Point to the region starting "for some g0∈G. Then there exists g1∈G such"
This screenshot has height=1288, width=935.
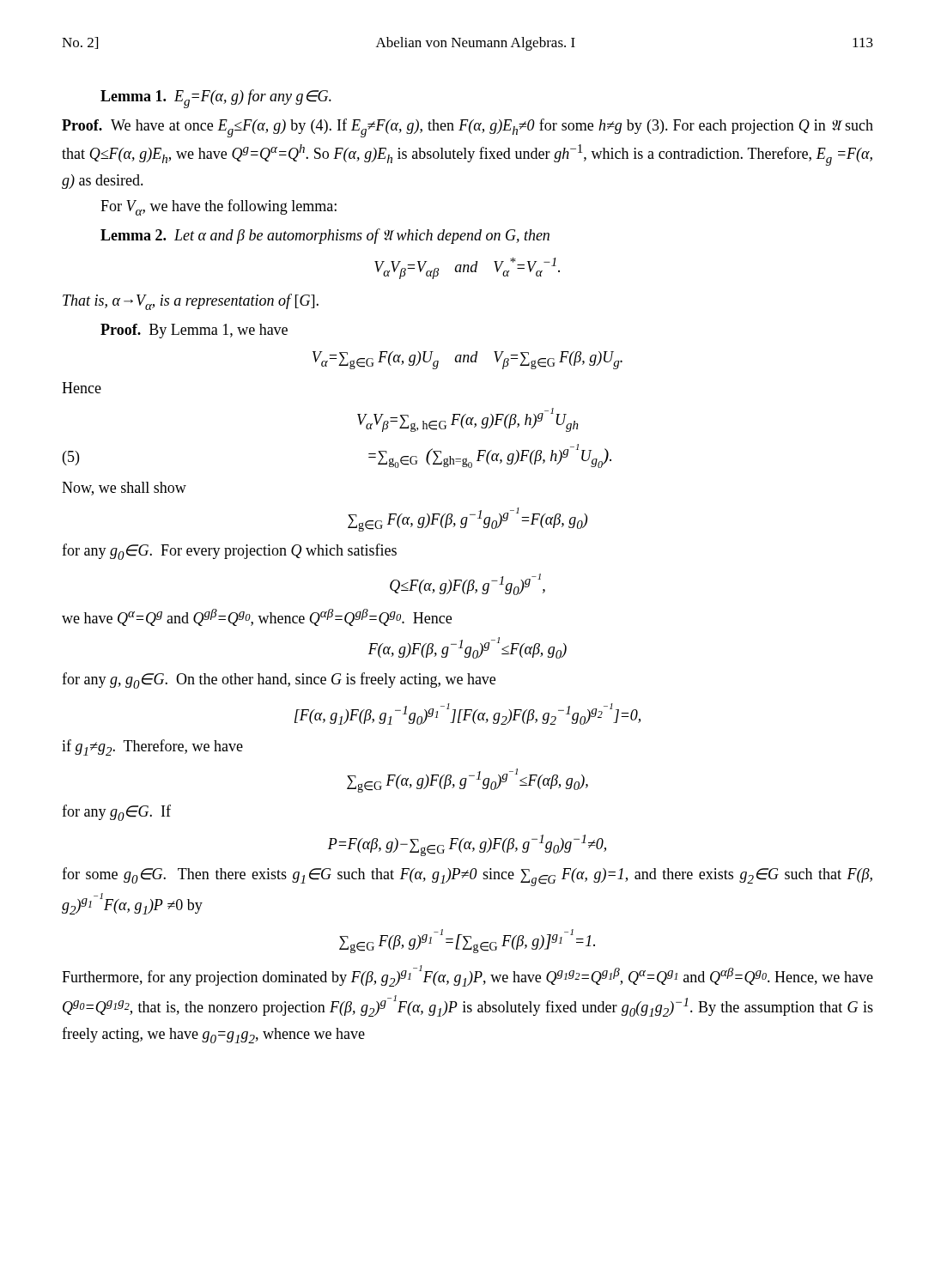pos(467,877)
